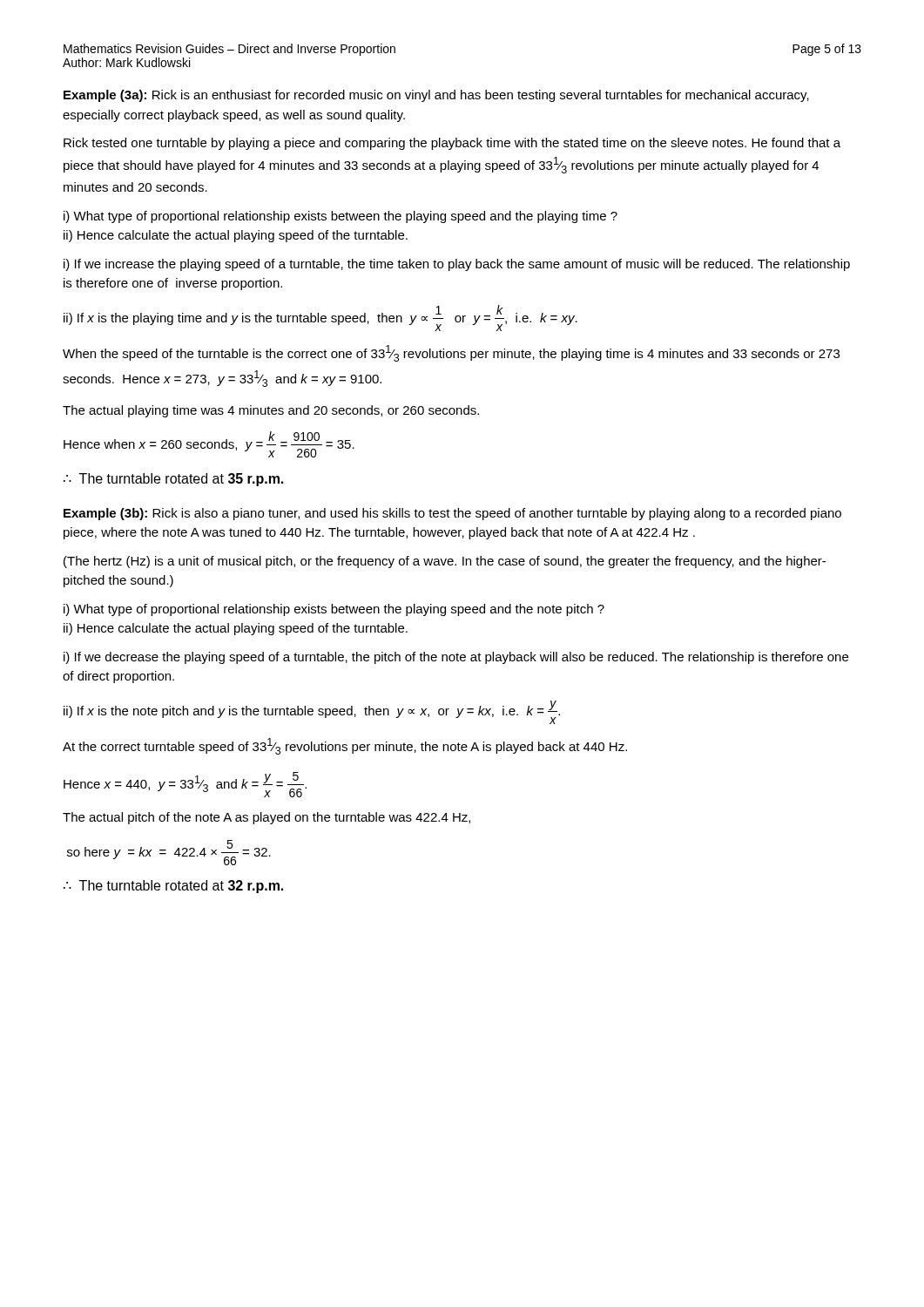Image resolution: width=924 pixels, height=1307 pixels.
Task: Point to the block starting "At the correct turntable speed of"
Action: pos(462,747)
